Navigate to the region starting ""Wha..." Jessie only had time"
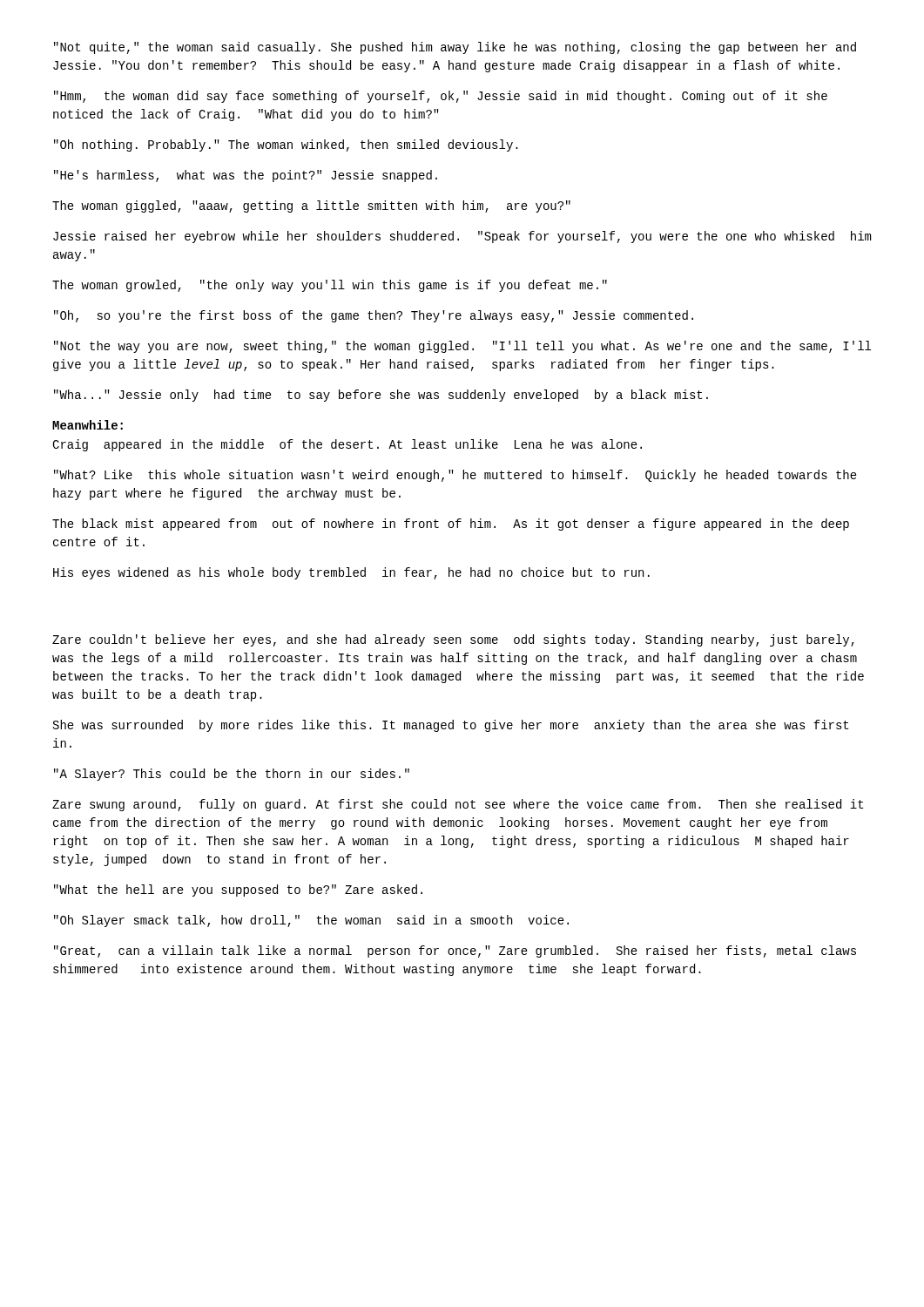Viewport: 924px width, 1307px height. click(x=382, y=396)
